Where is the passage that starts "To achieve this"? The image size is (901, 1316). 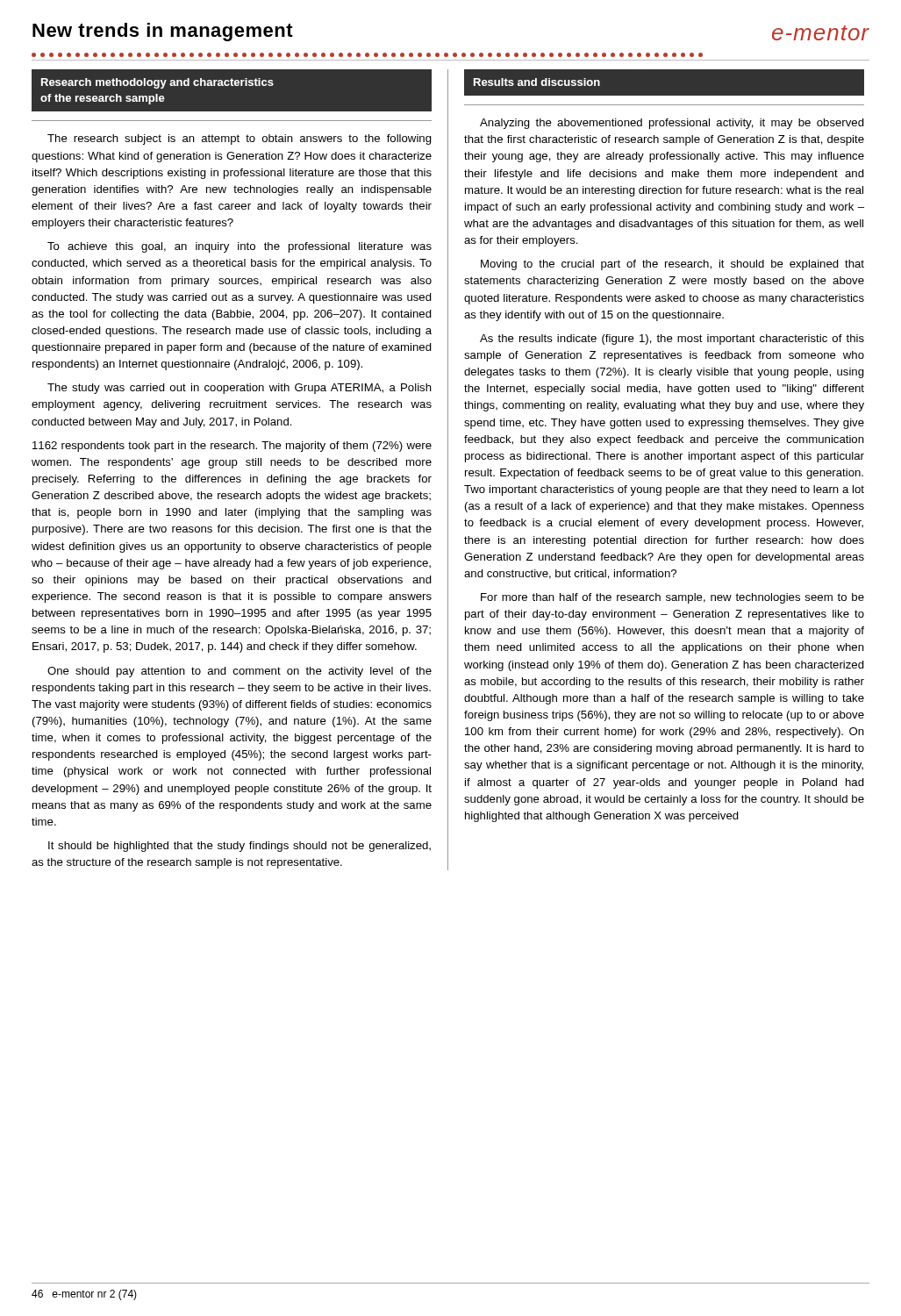click(232, 305)
